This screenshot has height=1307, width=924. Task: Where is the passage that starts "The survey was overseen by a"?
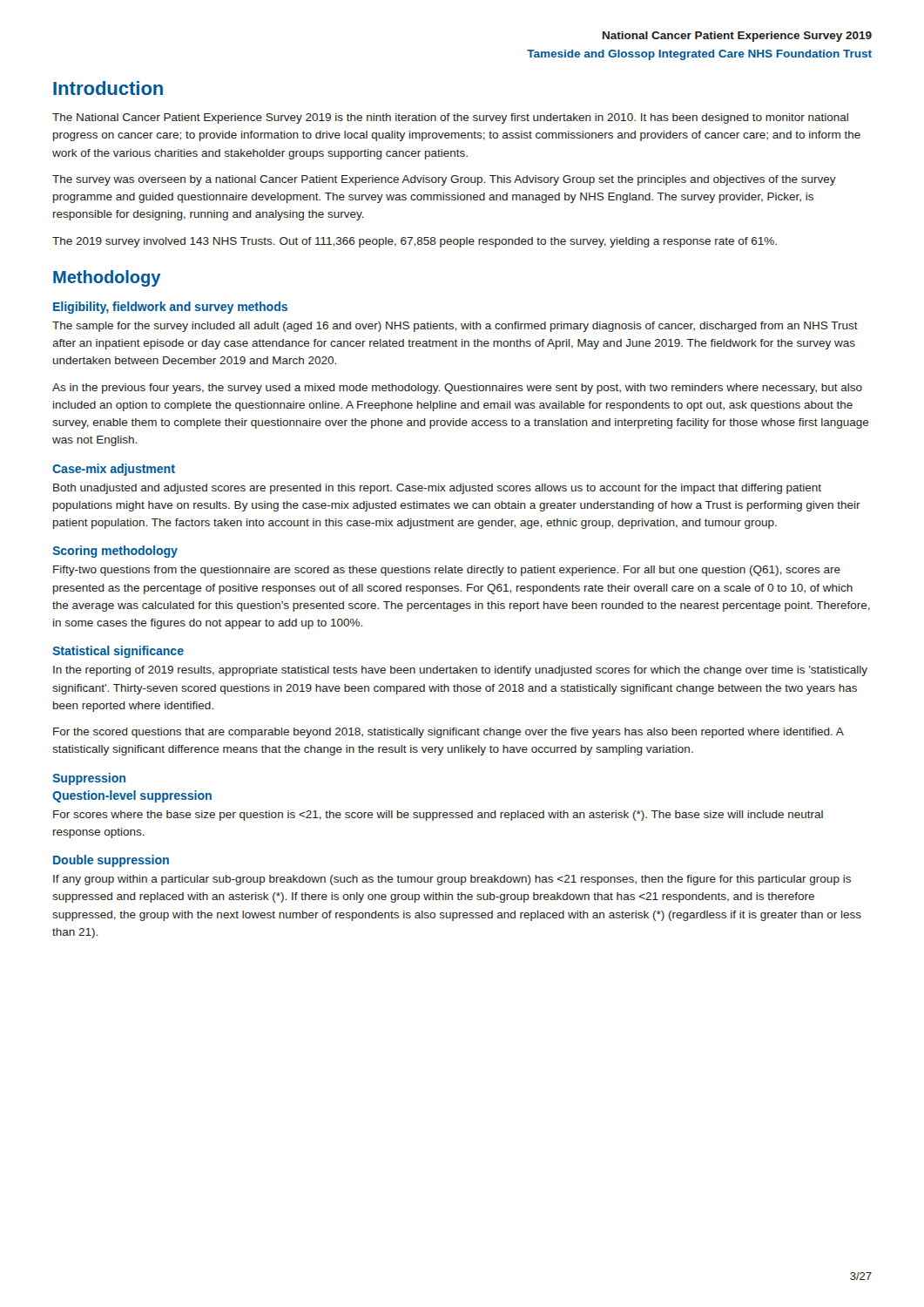[462, 197]
